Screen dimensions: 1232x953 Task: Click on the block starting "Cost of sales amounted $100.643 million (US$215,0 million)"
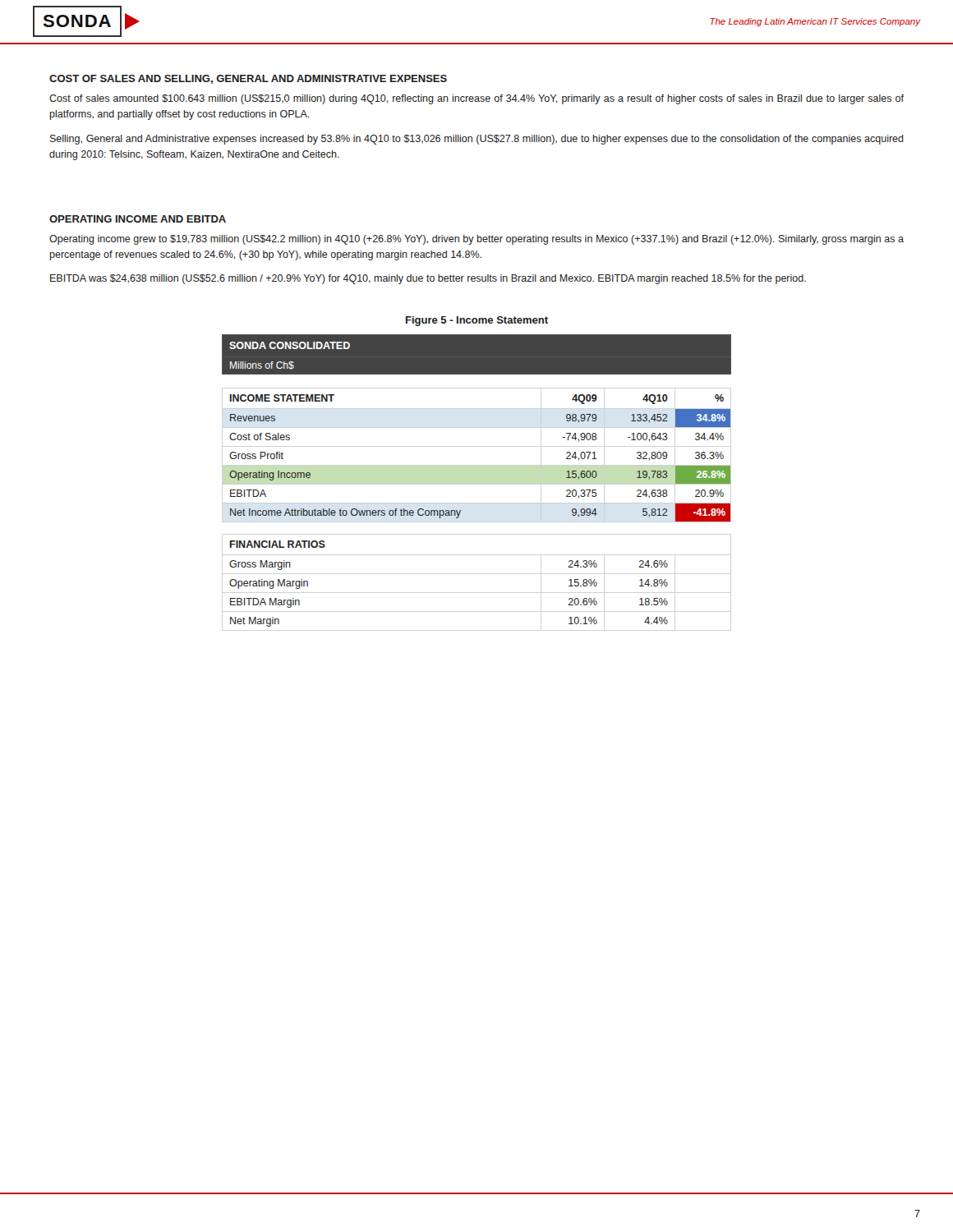pyautogui.click(x=476, y=107)
